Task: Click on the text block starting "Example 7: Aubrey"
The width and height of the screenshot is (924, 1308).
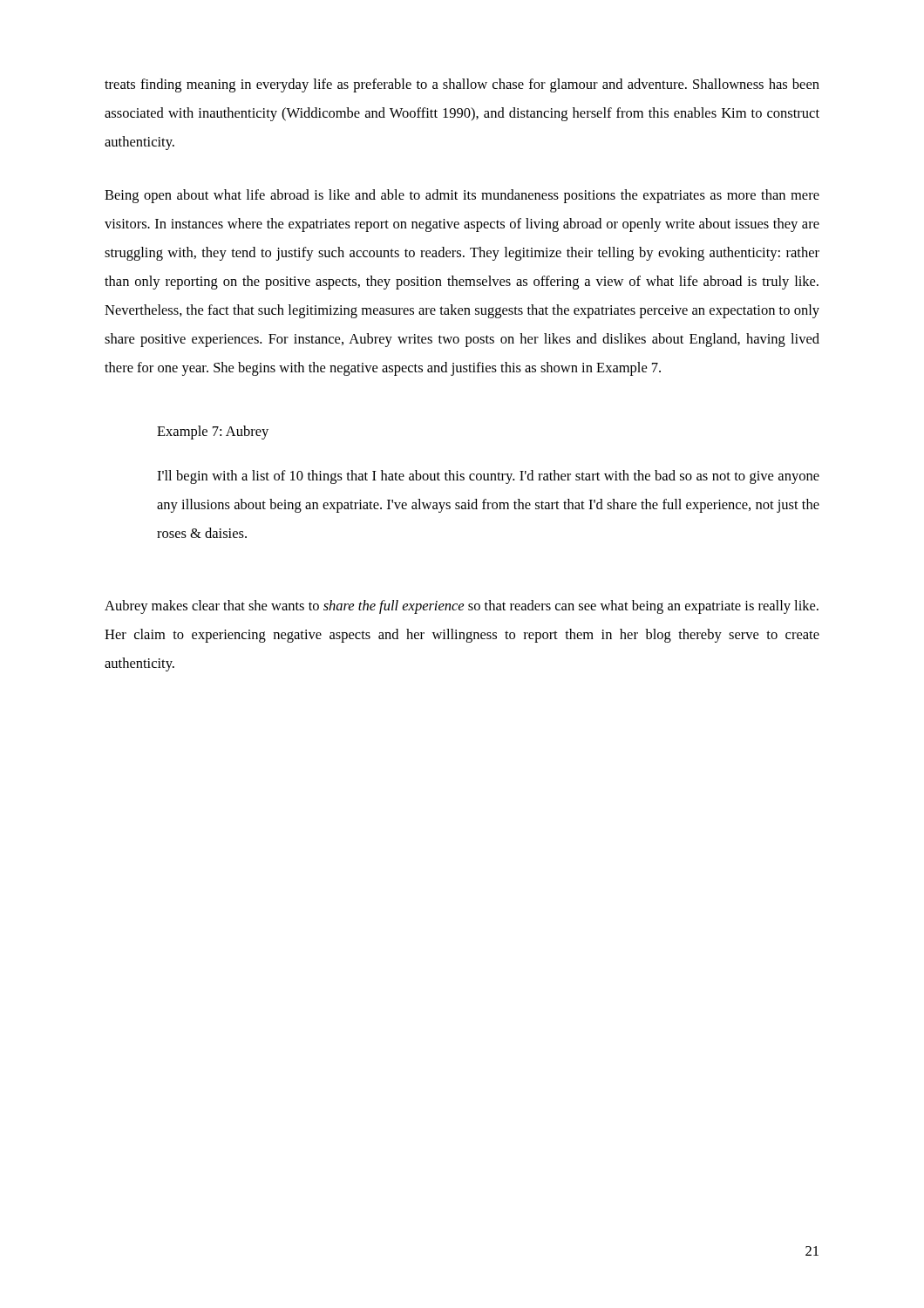Action: point(213,431)
